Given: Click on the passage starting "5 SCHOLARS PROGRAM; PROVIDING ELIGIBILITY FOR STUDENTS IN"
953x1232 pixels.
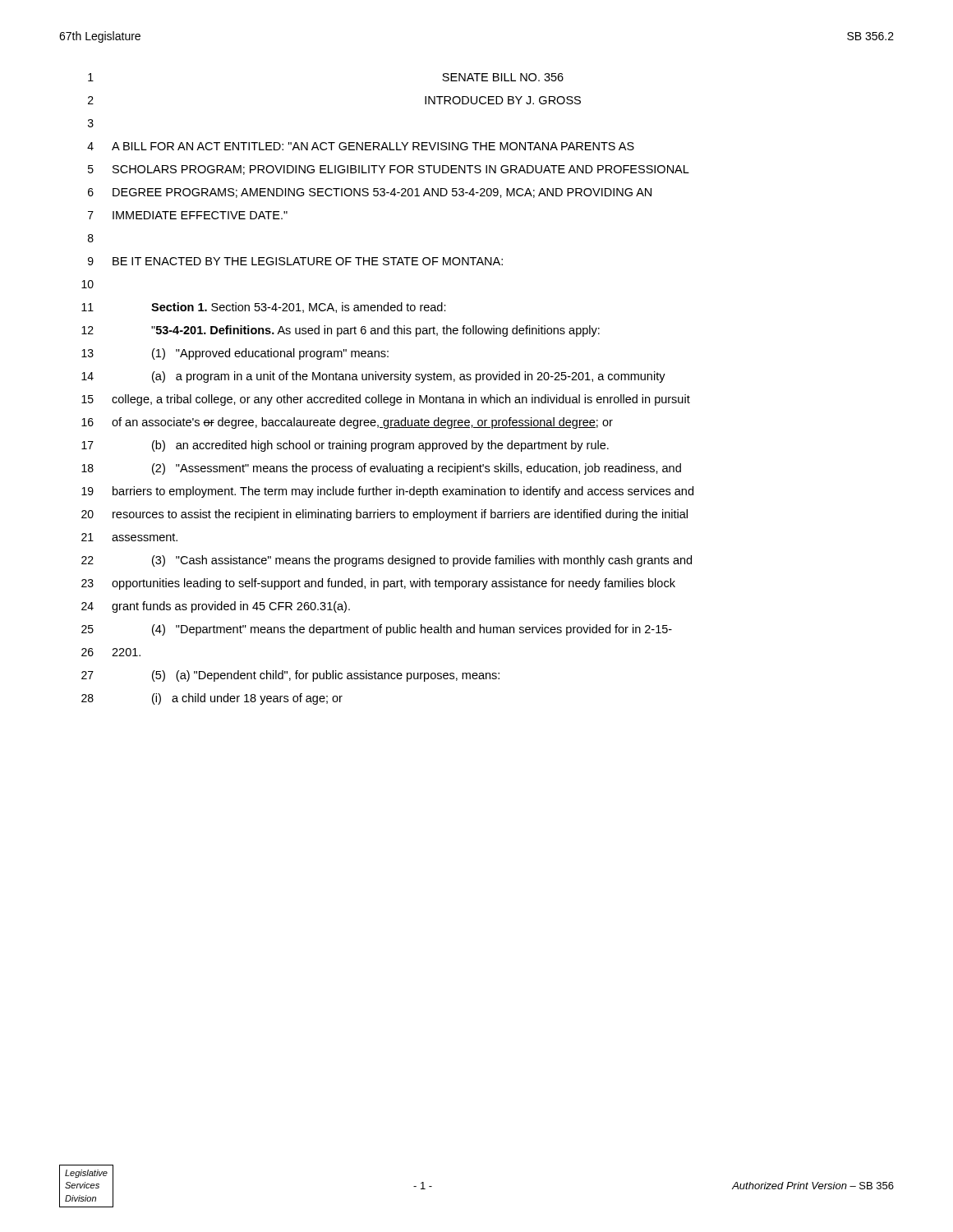Looking at the screenshot, I should click(x=476, y=169).
